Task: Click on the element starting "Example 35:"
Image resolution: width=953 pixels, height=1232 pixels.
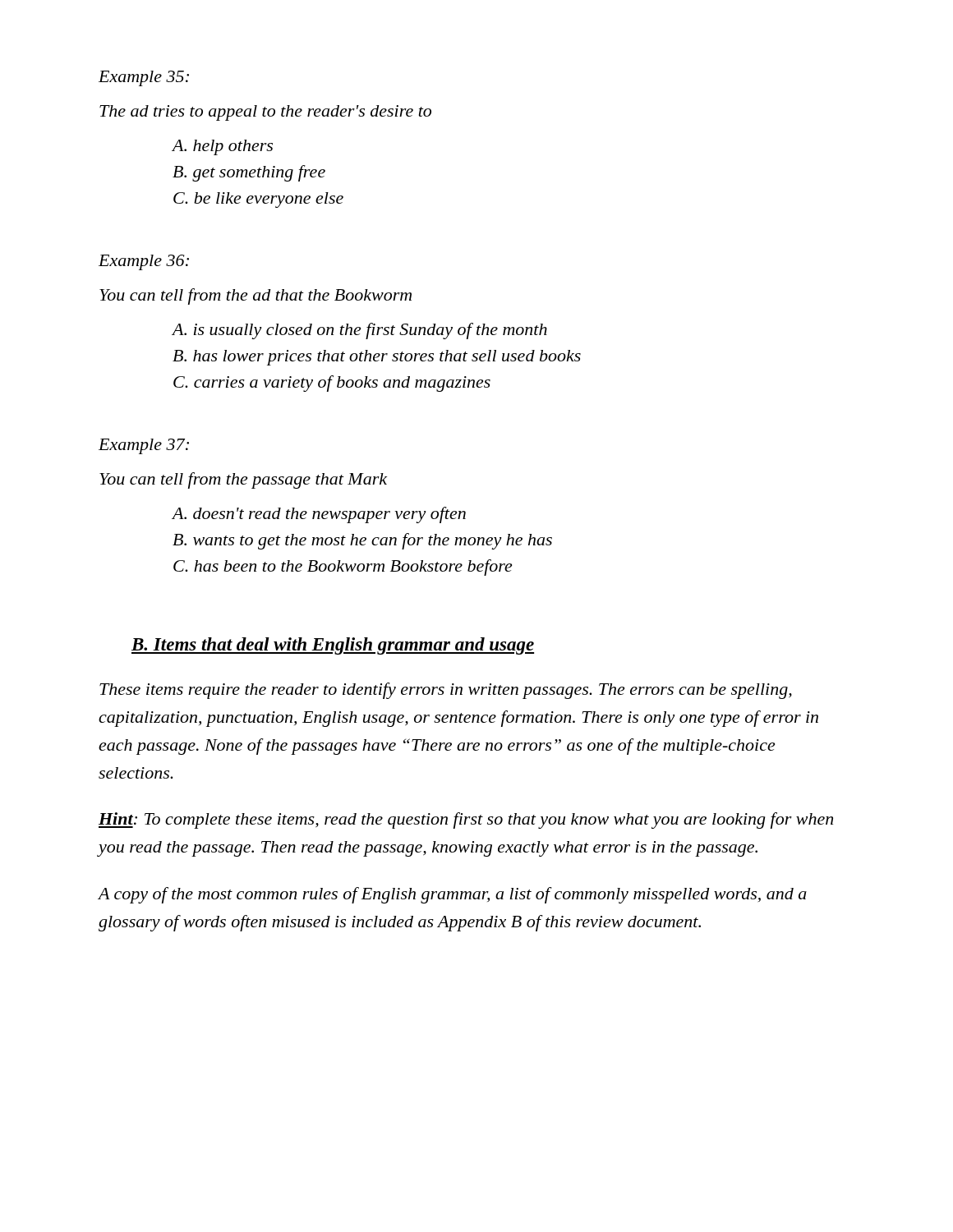Action: tap(144, 76)
